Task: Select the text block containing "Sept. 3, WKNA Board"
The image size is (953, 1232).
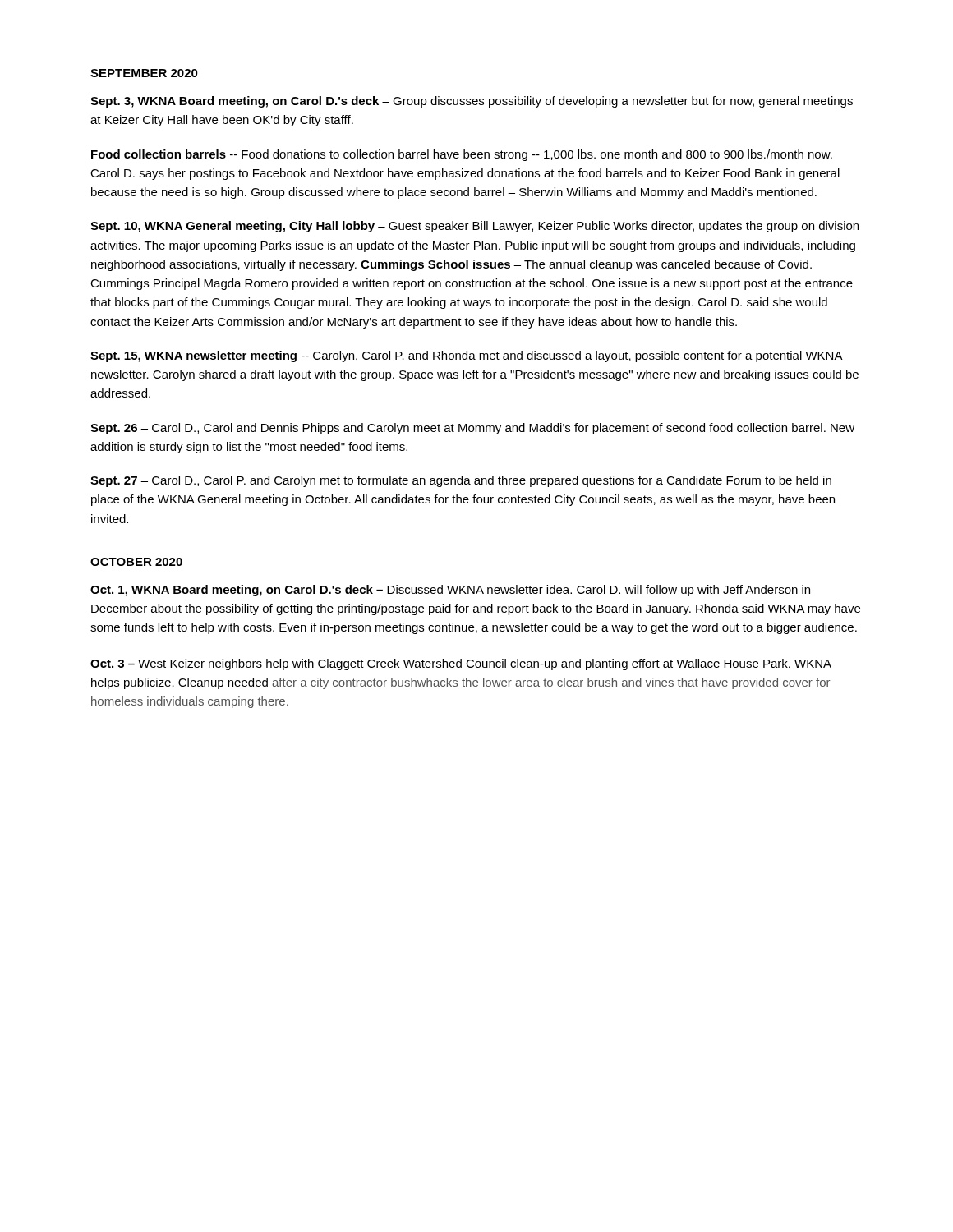Action: pyautogui.click(x=472, y=110)
